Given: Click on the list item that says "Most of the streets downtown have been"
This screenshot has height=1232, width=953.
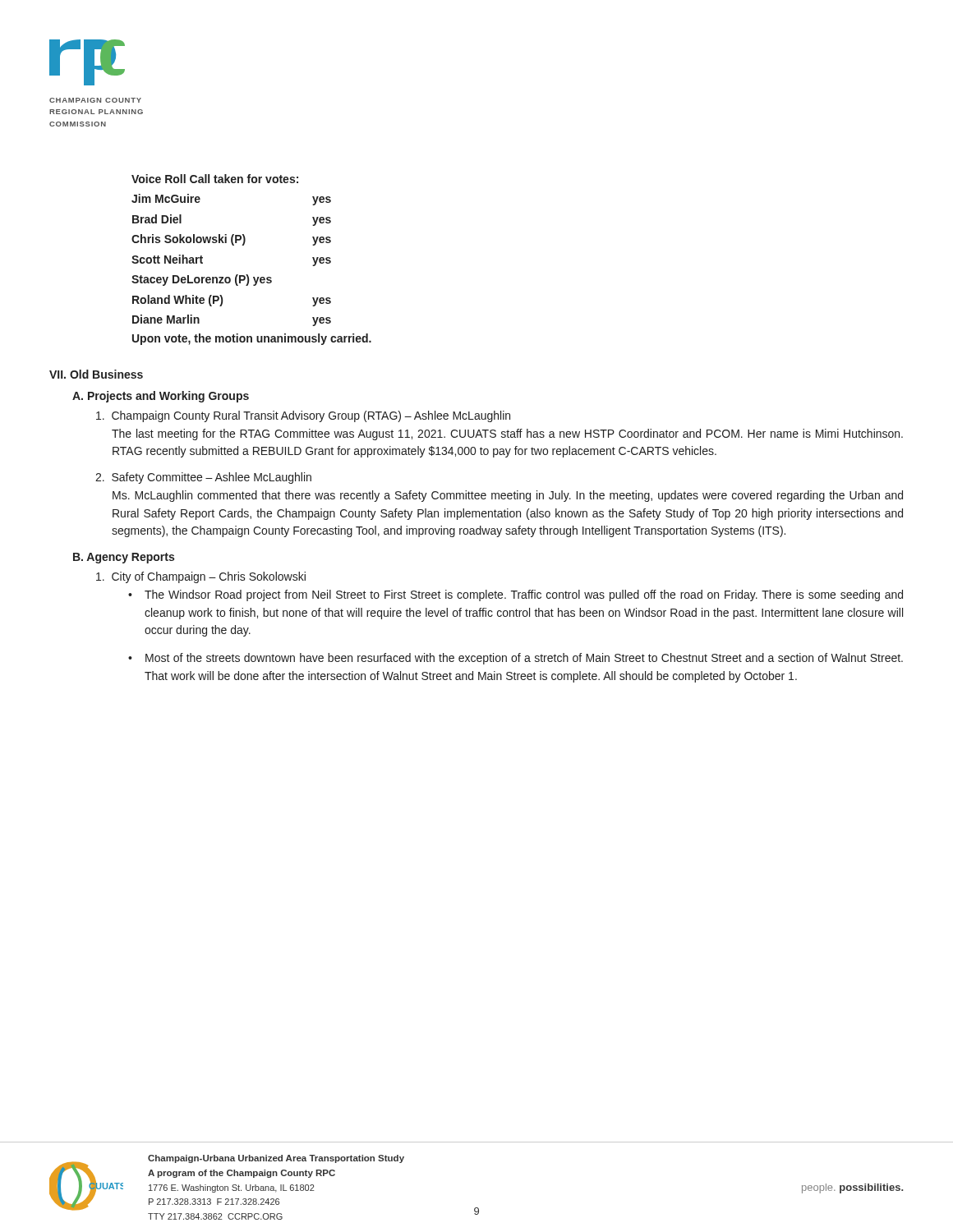Looking at the screenshot, I should 524,667.
